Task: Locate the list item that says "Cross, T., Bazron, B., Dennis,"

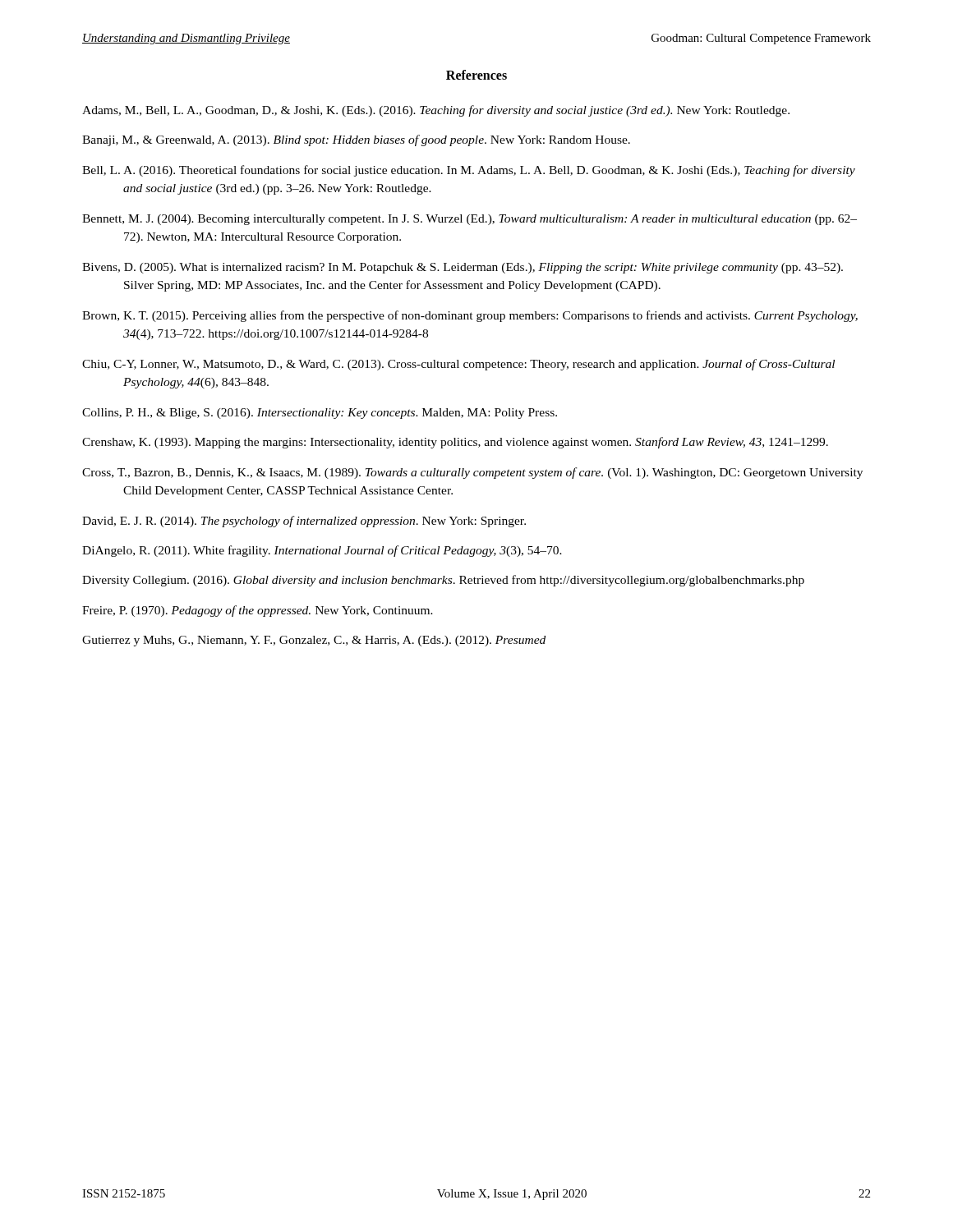Action: [473, 481]
